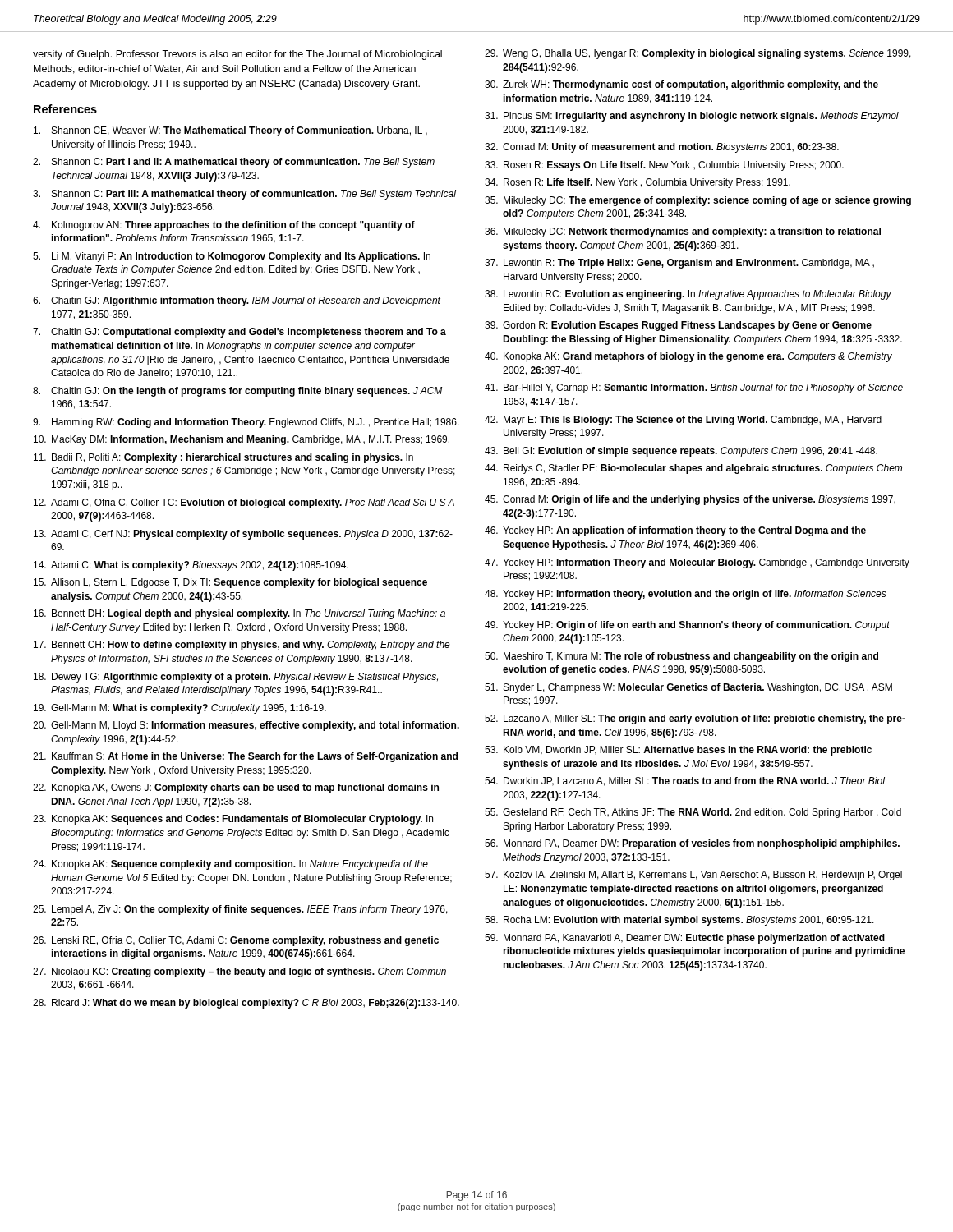Point to the block beginning "Shannon CE, Weaver W: The"
The width and height of the screenshot is (953, 1232).
[x=246, y=138]
